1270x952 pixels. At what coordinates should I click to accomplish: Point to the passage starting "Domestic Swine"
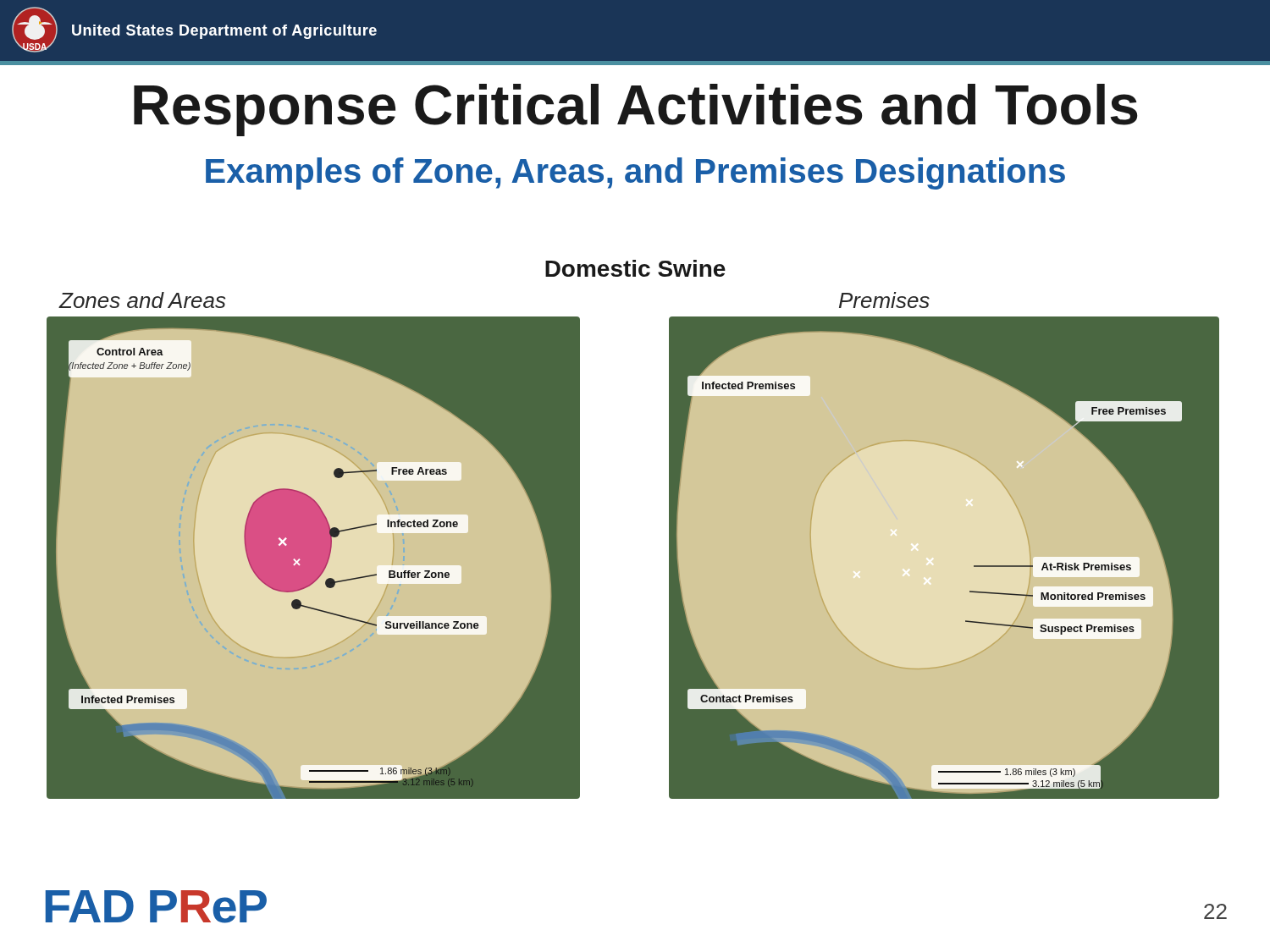click(635, 269)
